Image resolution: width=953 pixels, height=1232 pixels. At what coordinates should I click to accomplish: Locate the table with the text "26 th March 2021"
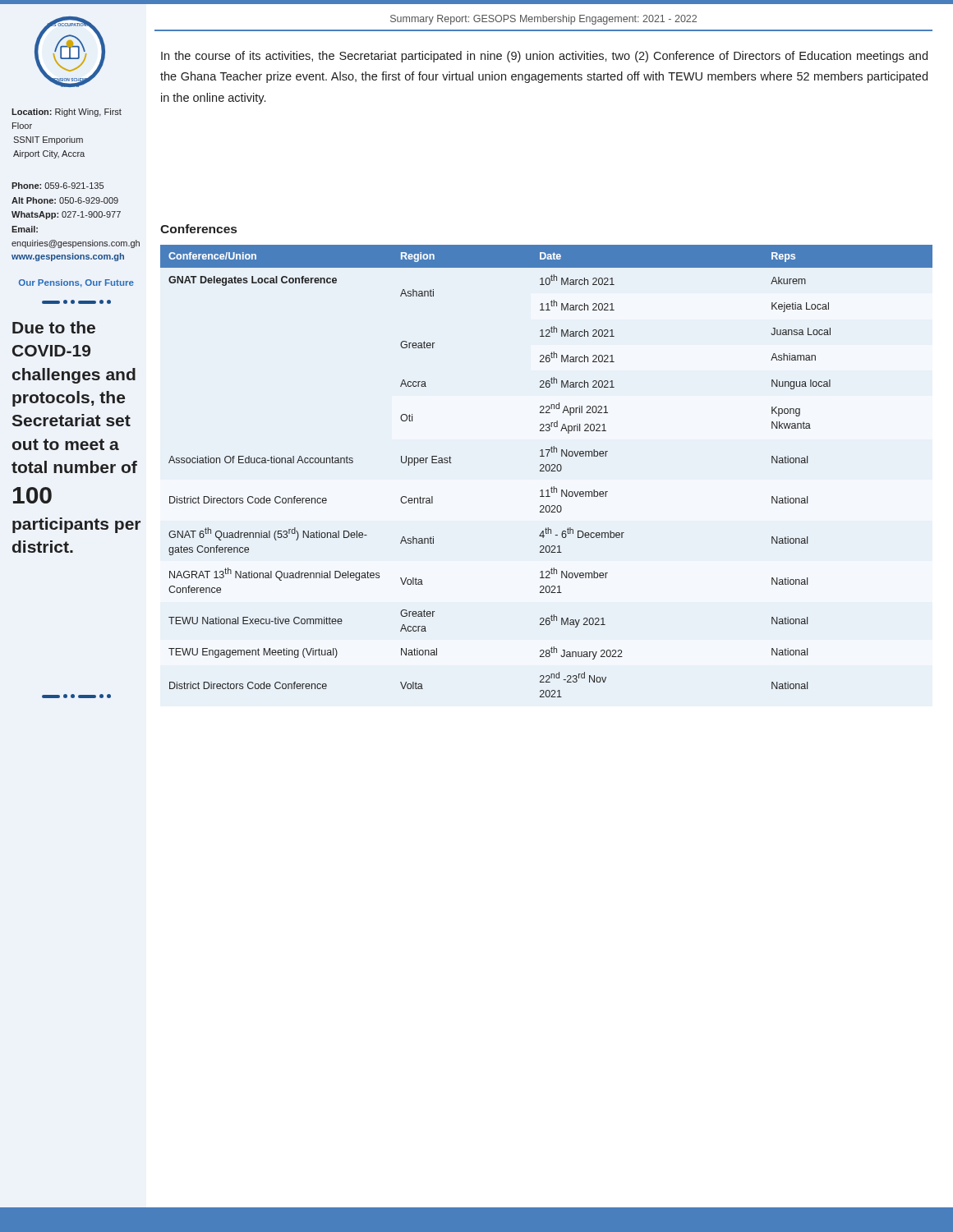point(546,475)
